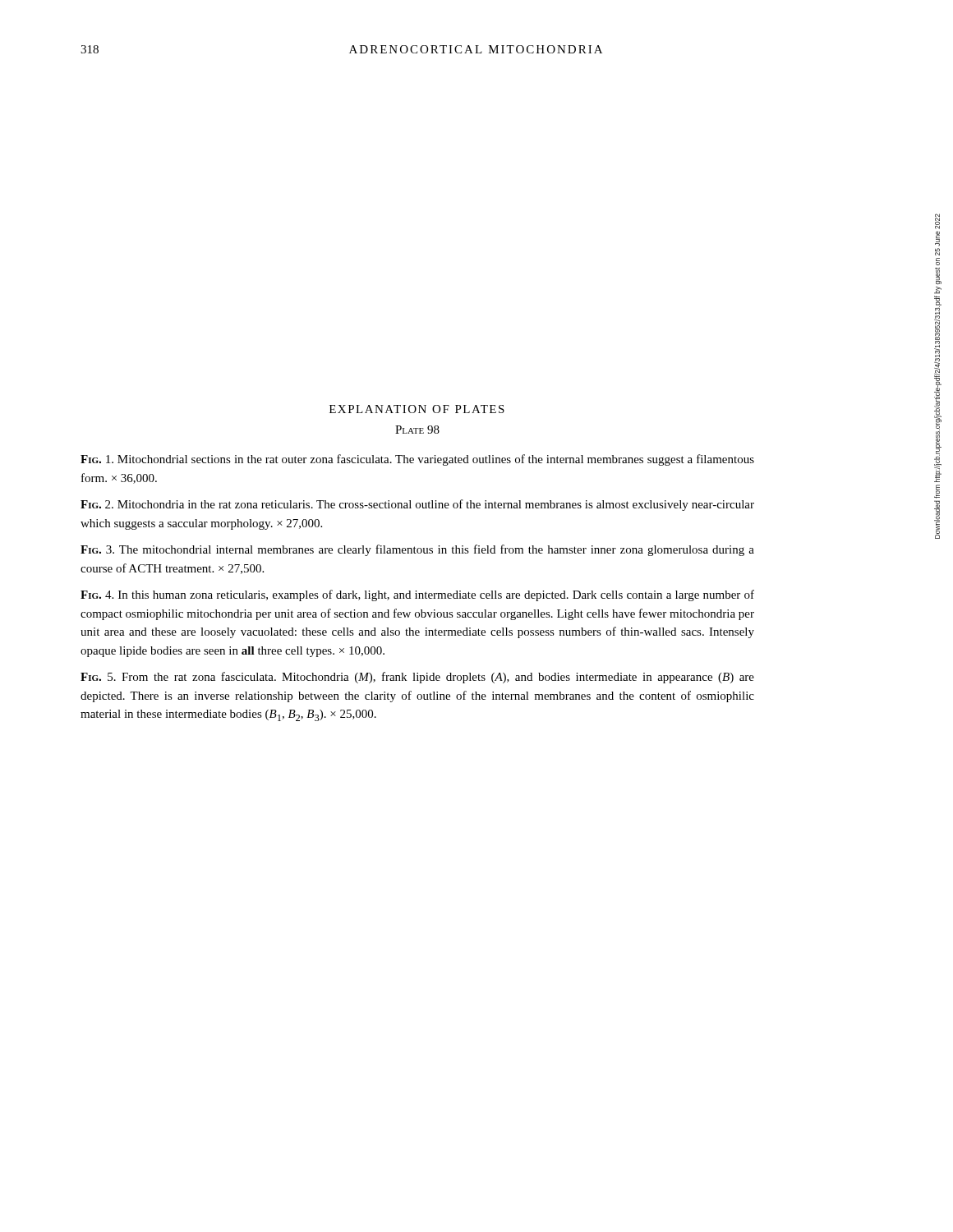Click on the section header containing "EXPLANATION OF PLATES"
Image resolution: width=953 pixels, height=1232 pixels.
(417, 409)
